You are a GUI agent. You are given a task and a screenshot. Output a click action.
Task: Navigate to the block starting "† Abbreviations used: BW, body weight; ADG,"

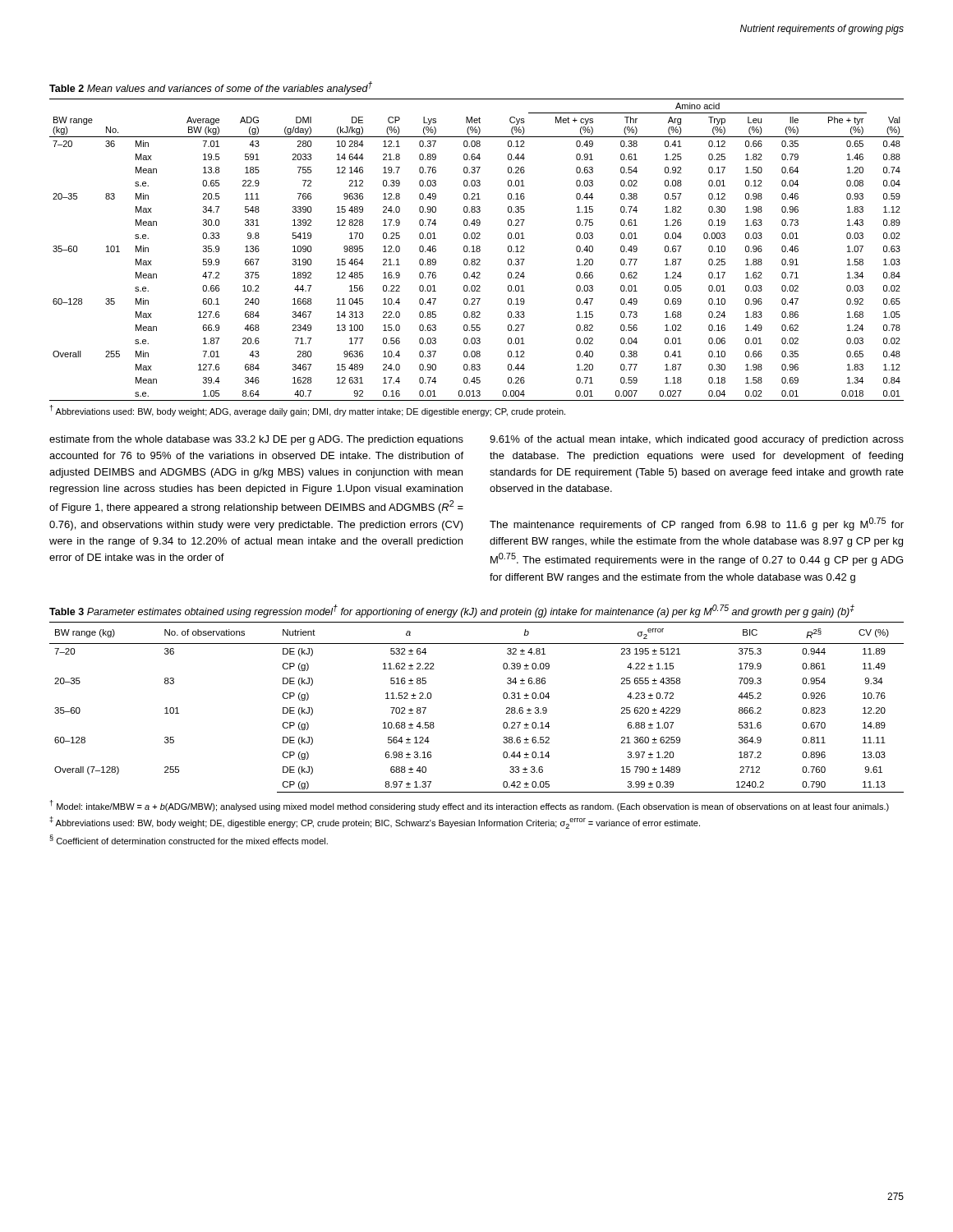[x=308, y=410]
